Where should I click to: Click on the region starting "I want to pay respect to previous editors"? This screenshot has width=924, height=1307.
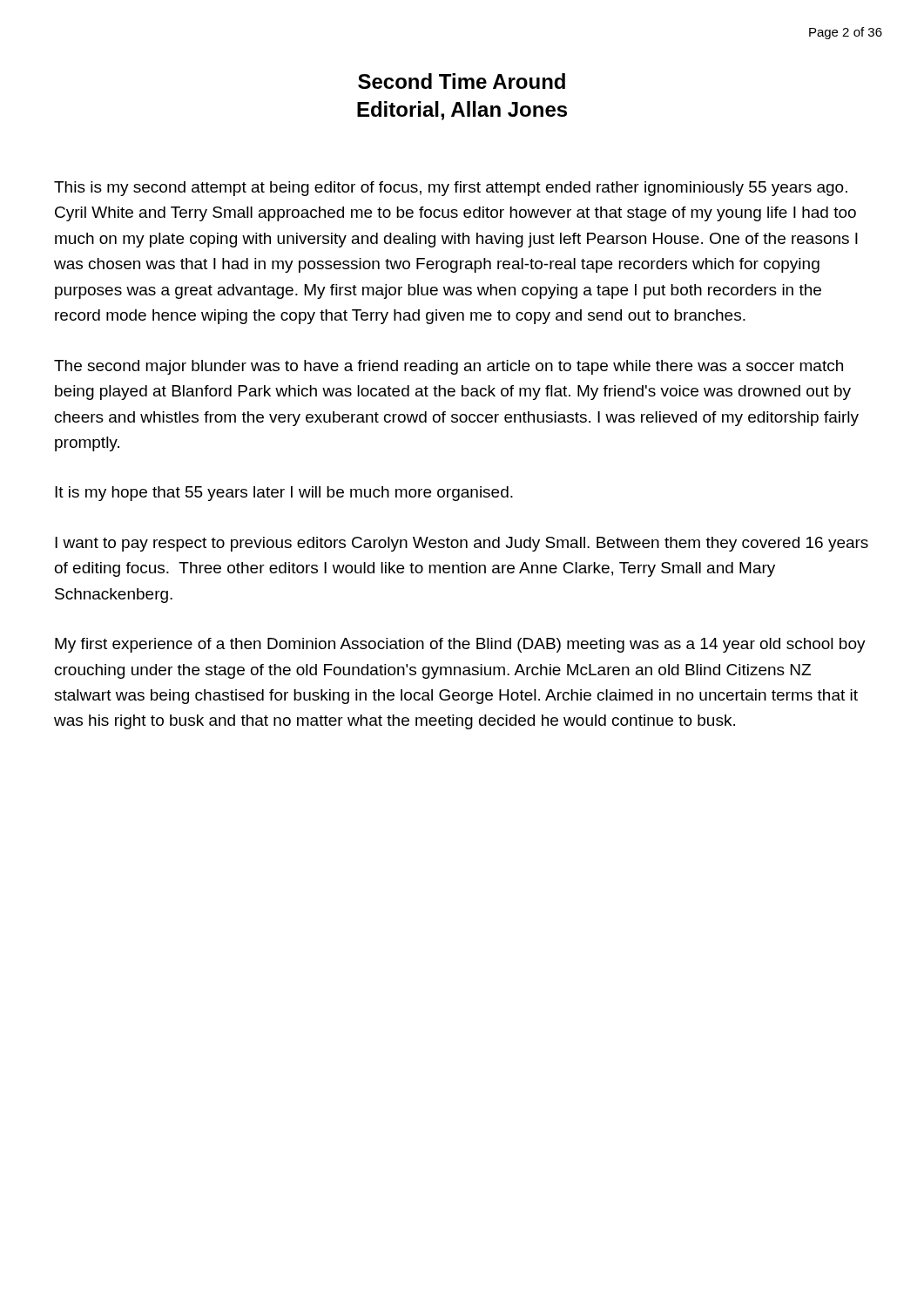[461, 568]
